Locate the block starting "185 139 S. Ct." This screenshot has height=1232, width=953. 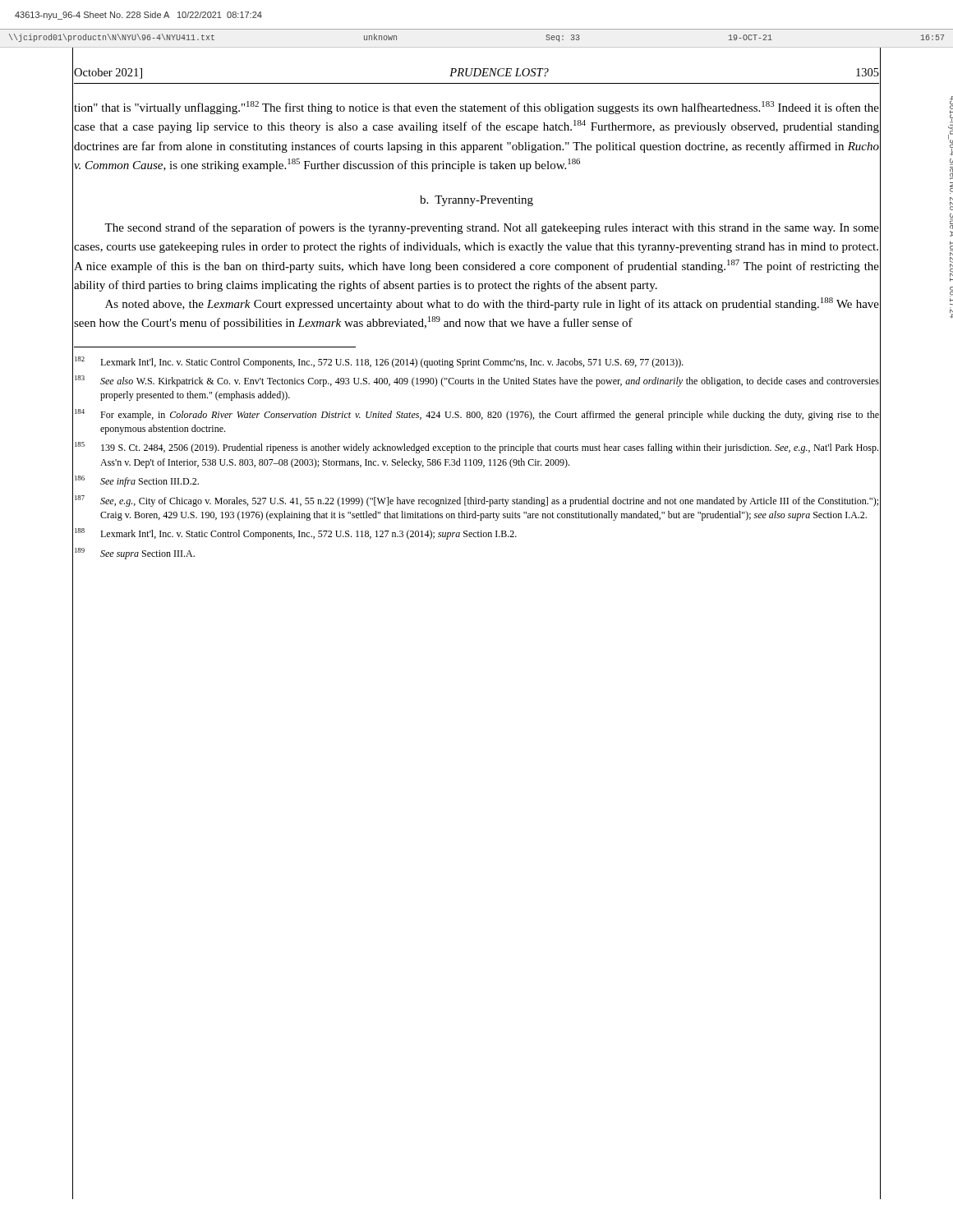[x=476, y=456]
